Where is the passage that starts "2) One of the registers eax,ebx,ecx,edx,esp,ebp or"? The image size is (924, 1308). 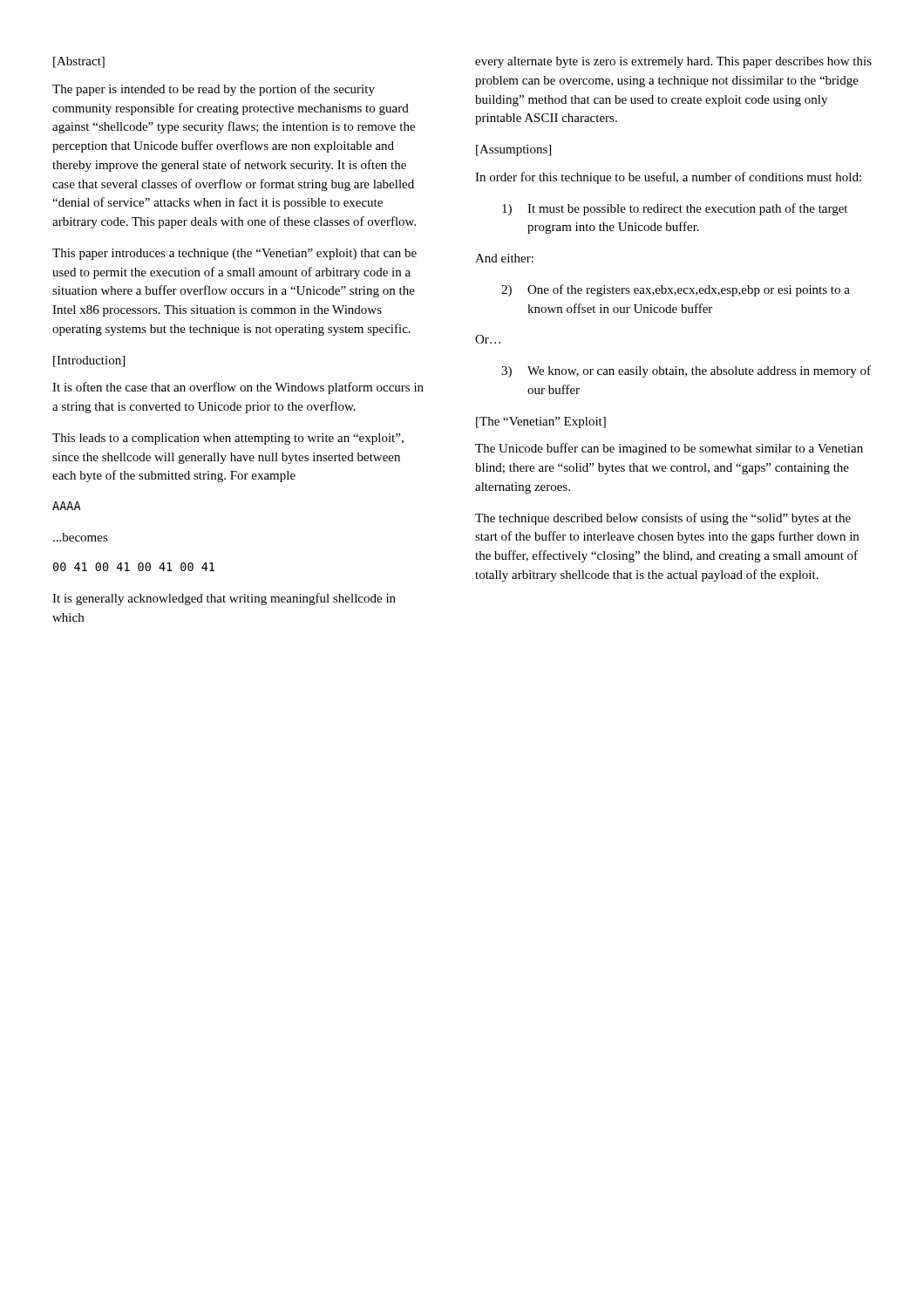(x=686, y=300)
